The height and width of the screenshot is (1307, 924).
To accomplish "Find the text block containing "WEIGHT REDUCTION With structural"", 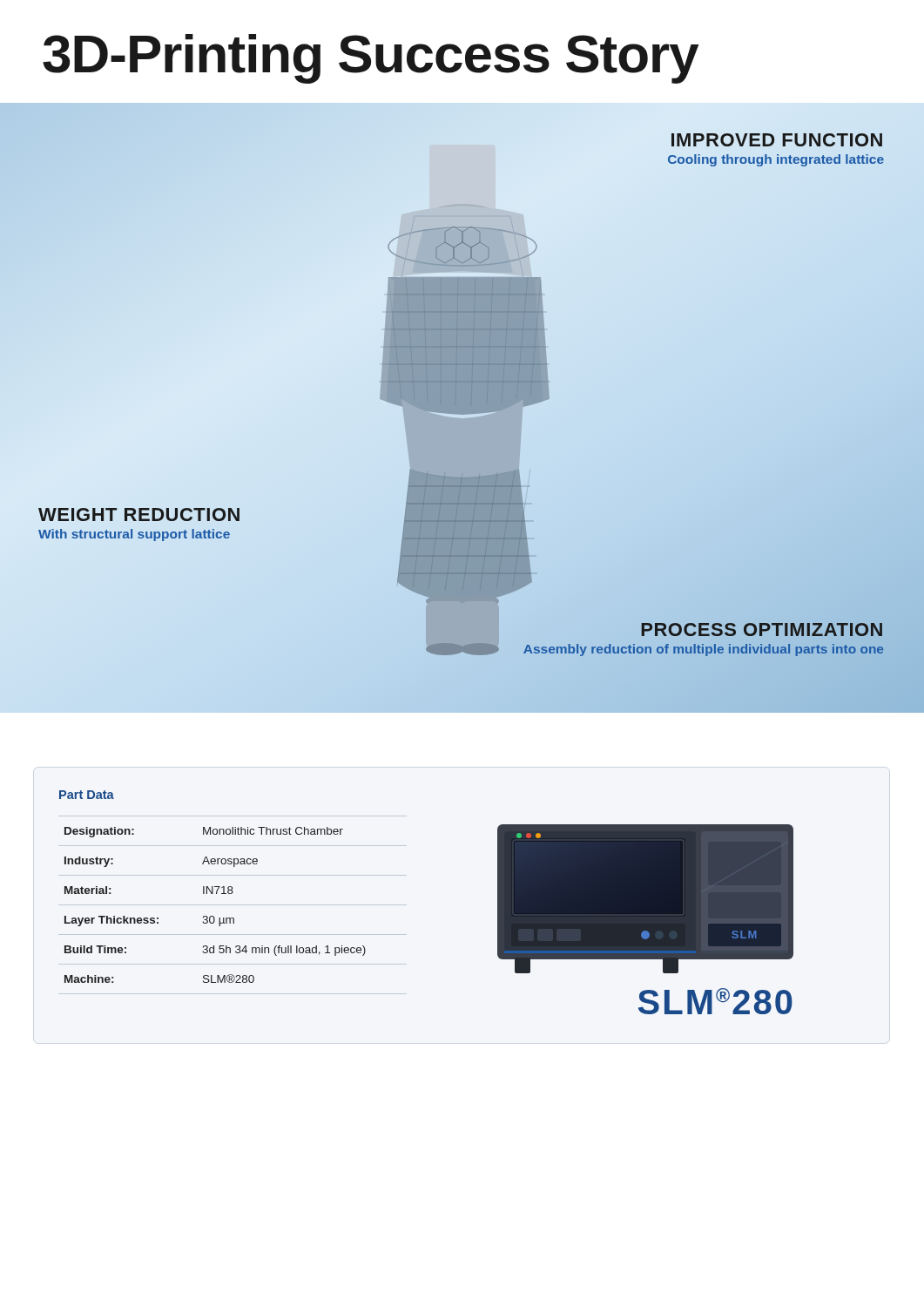I will (140, 523).
